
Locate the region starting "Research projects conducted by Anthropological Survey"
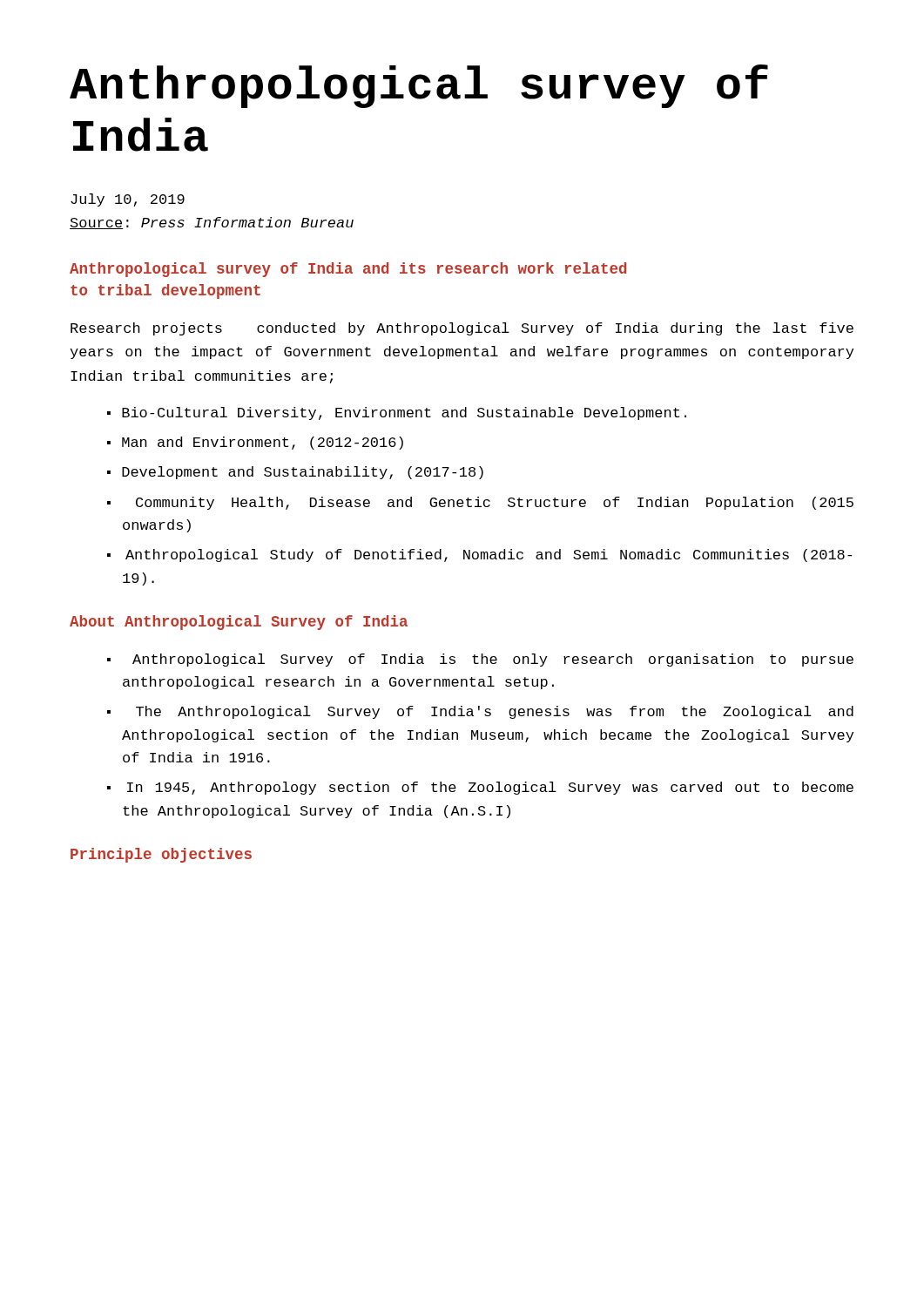pyautogui.click(x=462, y=353)
